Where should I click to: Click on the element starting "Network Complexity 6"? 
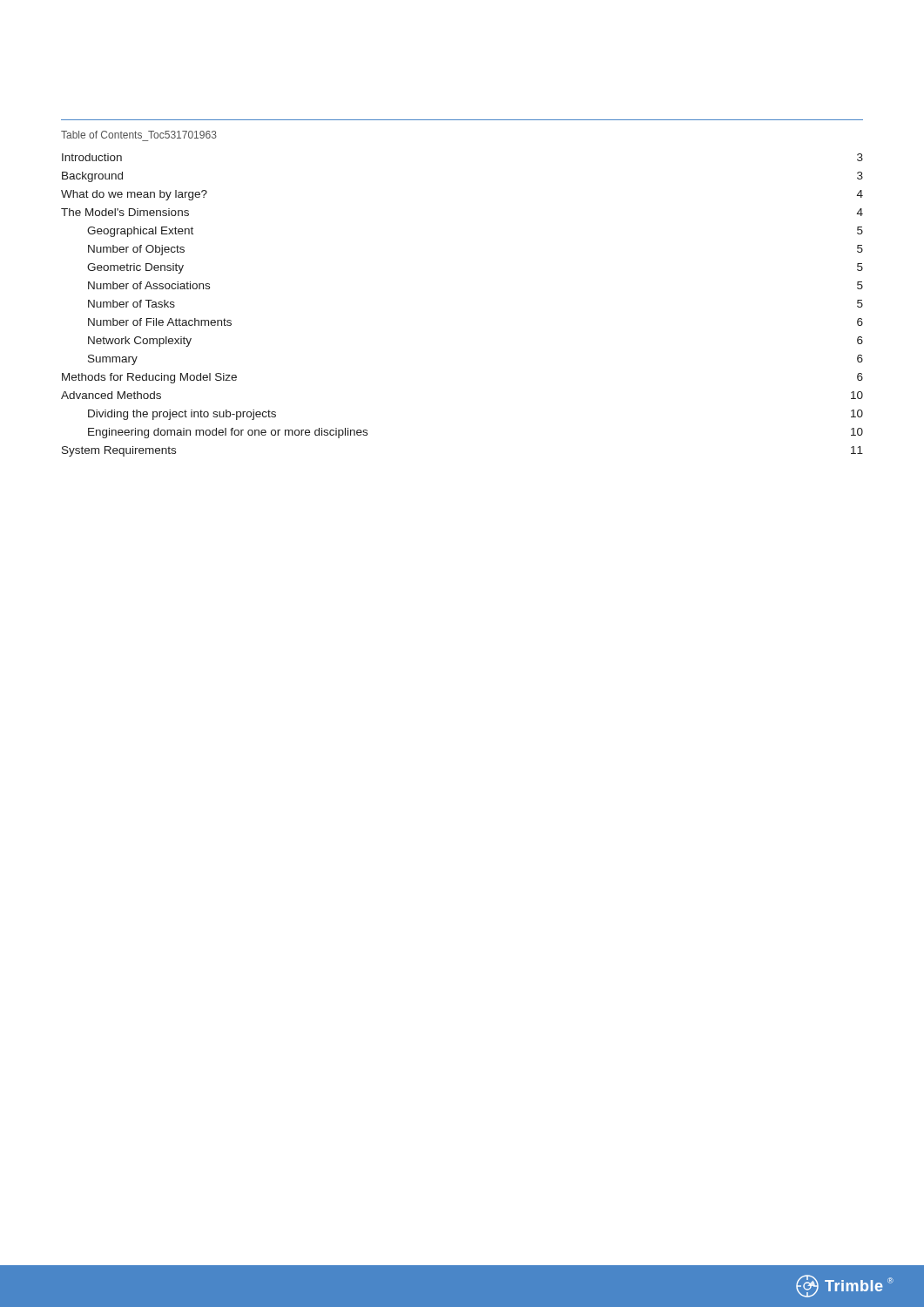pyautogui.click(x=136, y=343)
